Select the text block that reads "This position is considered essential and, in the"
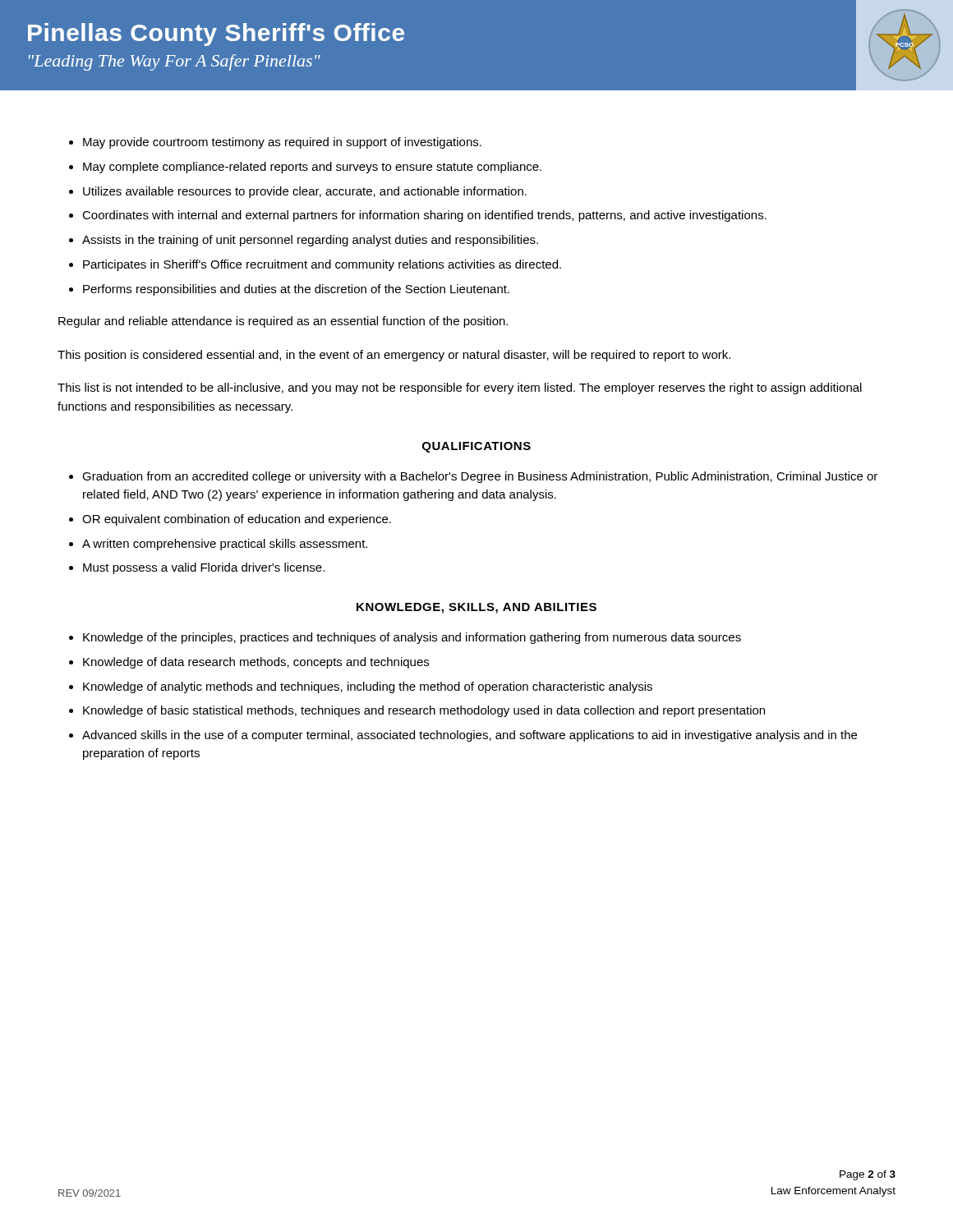Viewport: 953px width, 1232px height. click(394, 354)
